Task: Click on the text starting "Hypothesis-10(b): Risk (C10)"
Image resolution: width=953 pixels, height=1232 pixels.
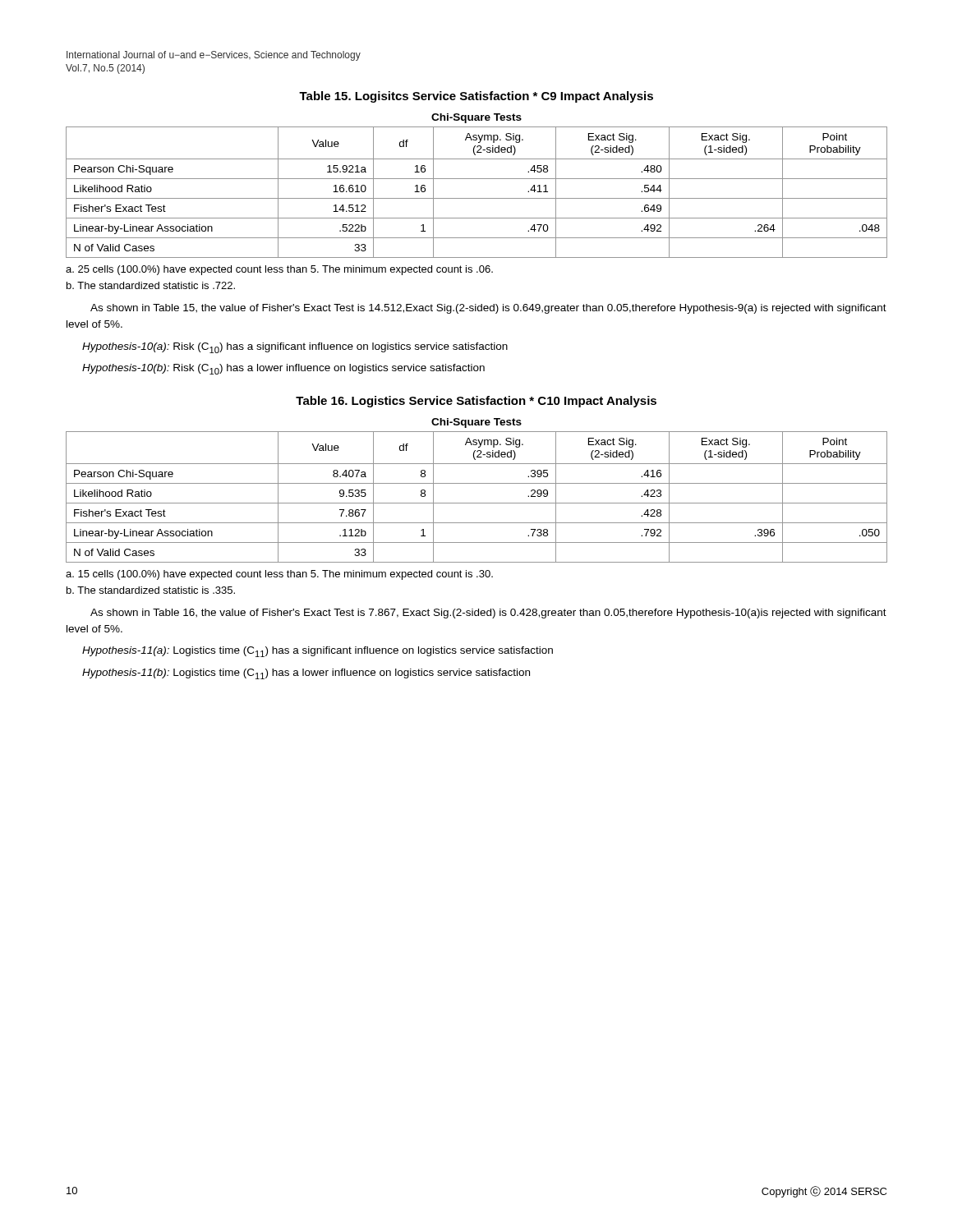Action: [284, 369]
